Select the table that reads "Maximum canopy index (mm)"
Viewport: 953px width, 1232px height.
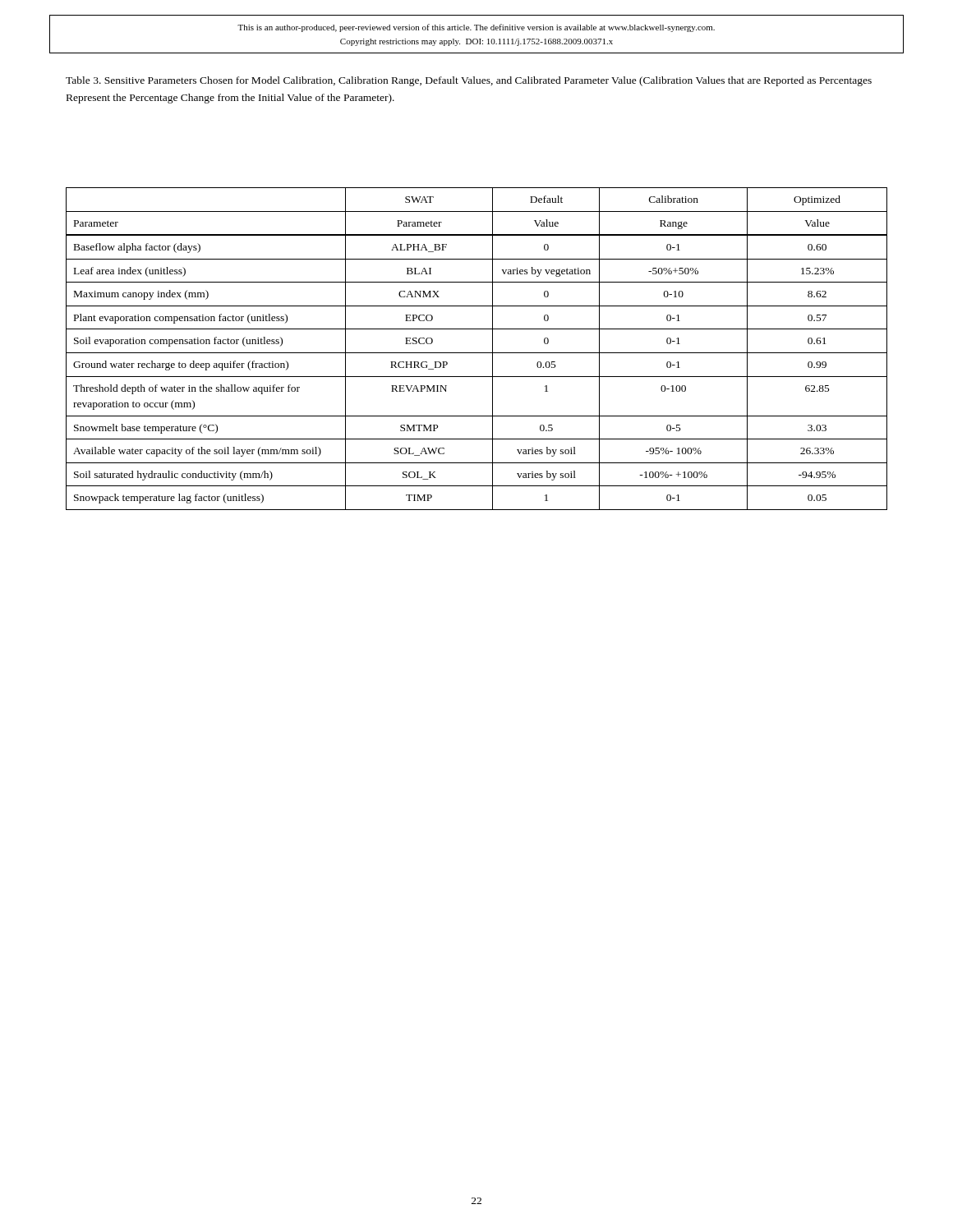476,349
